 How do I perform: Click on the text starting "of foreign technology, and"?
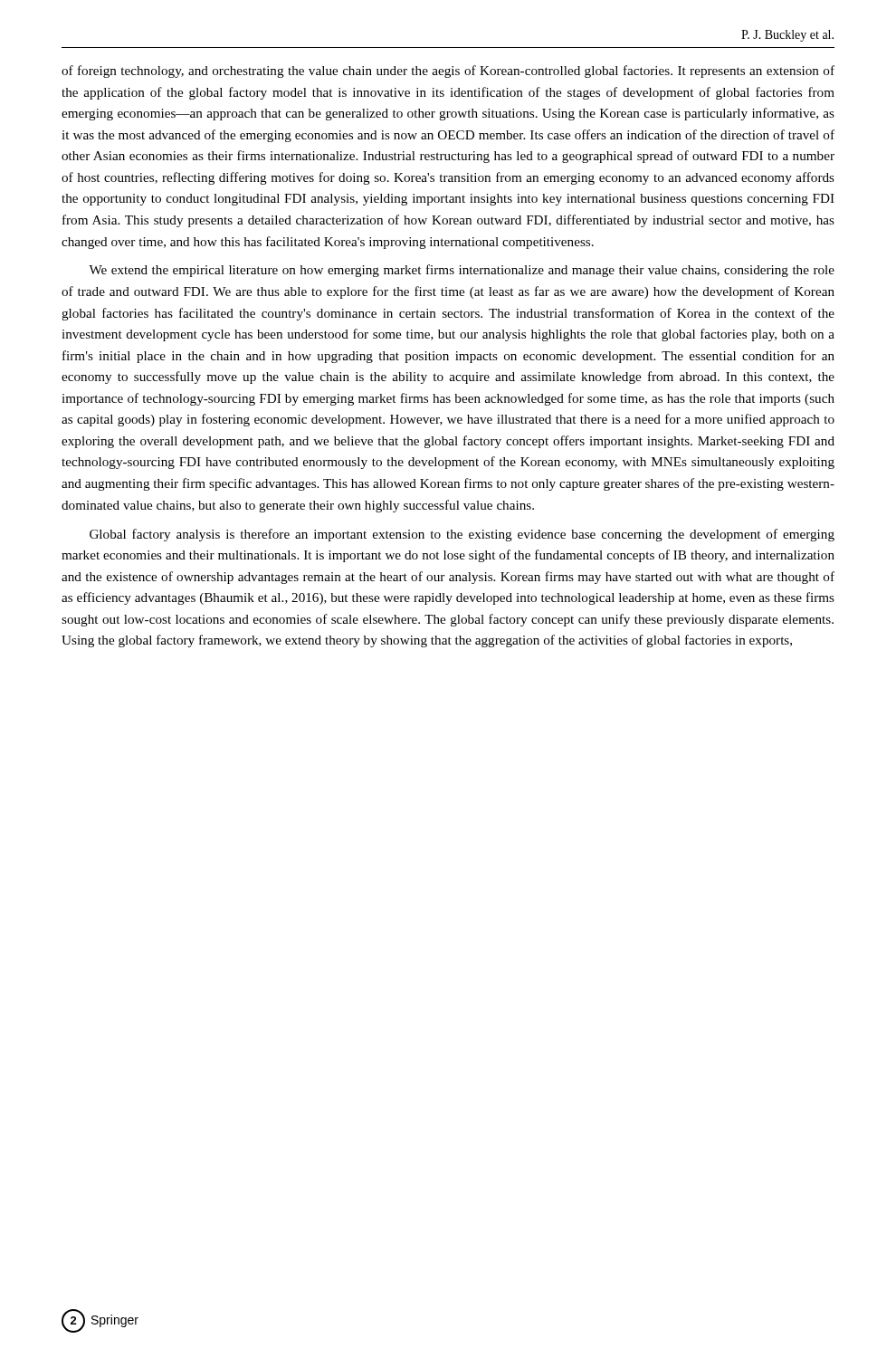click(448, 355)
